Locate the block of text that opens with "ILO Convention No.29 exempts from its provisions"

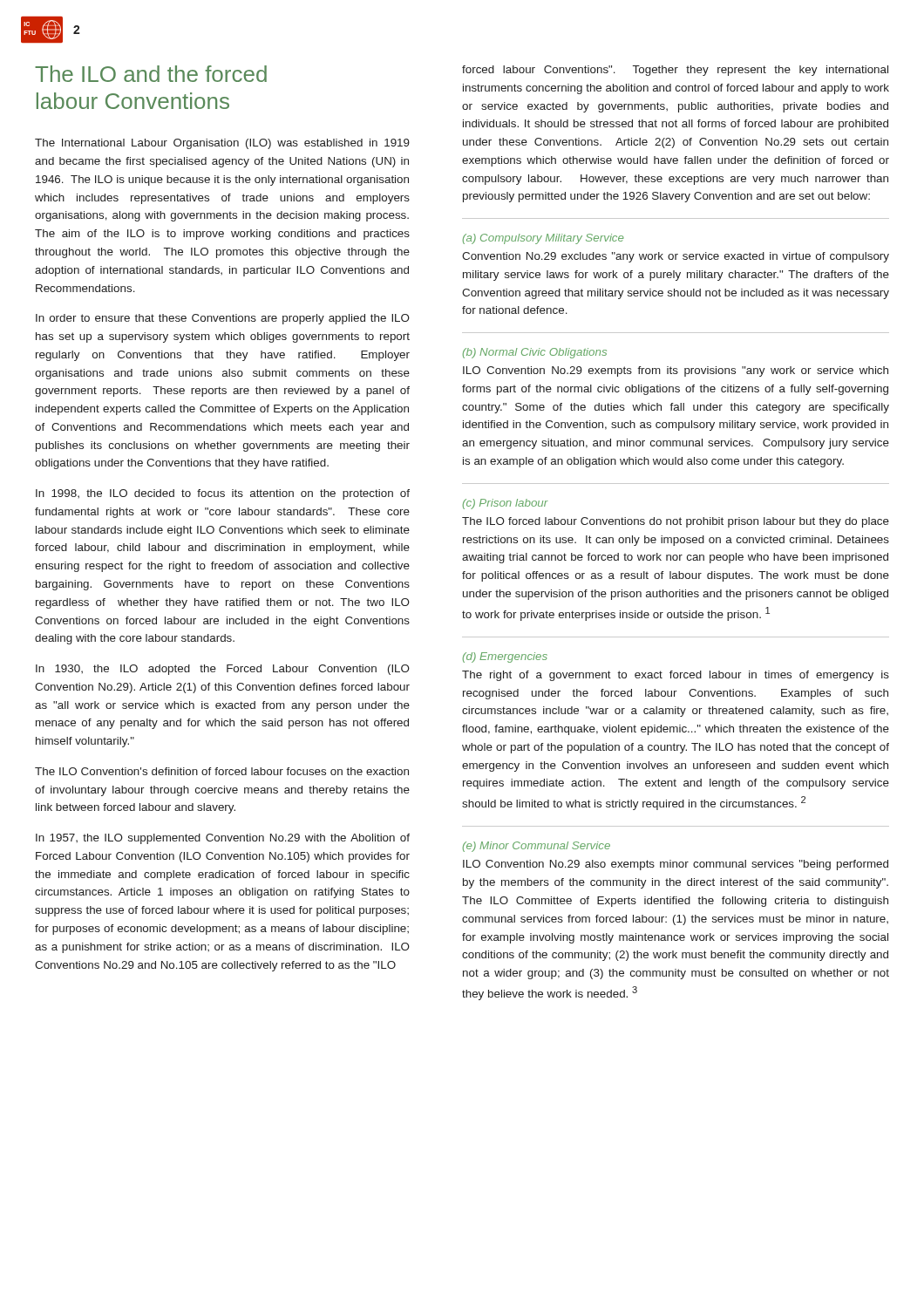(x=676, y=416)
